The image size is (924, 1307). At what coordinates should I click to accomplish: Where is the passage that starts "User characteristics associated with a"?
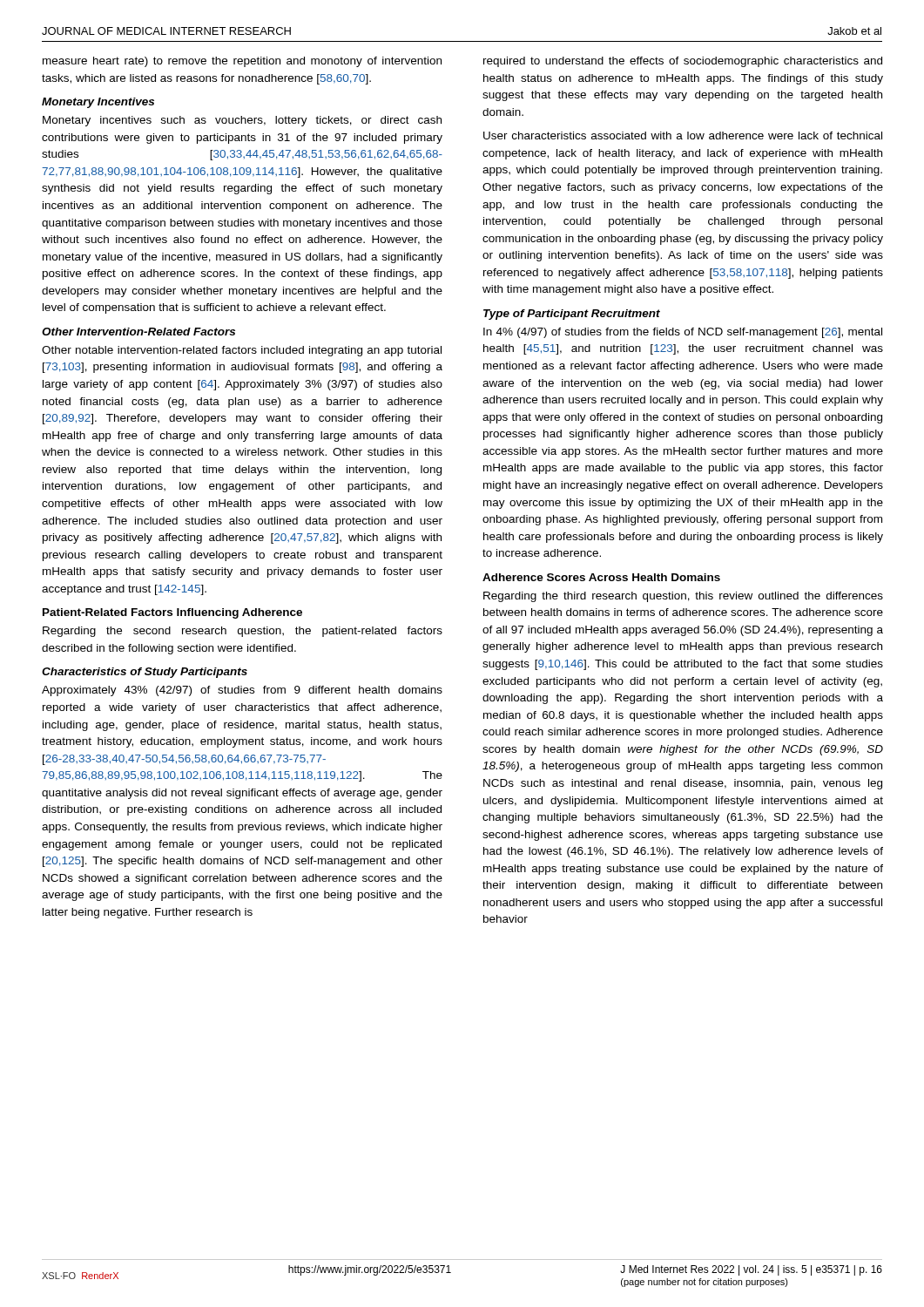(x=683, y=213)
